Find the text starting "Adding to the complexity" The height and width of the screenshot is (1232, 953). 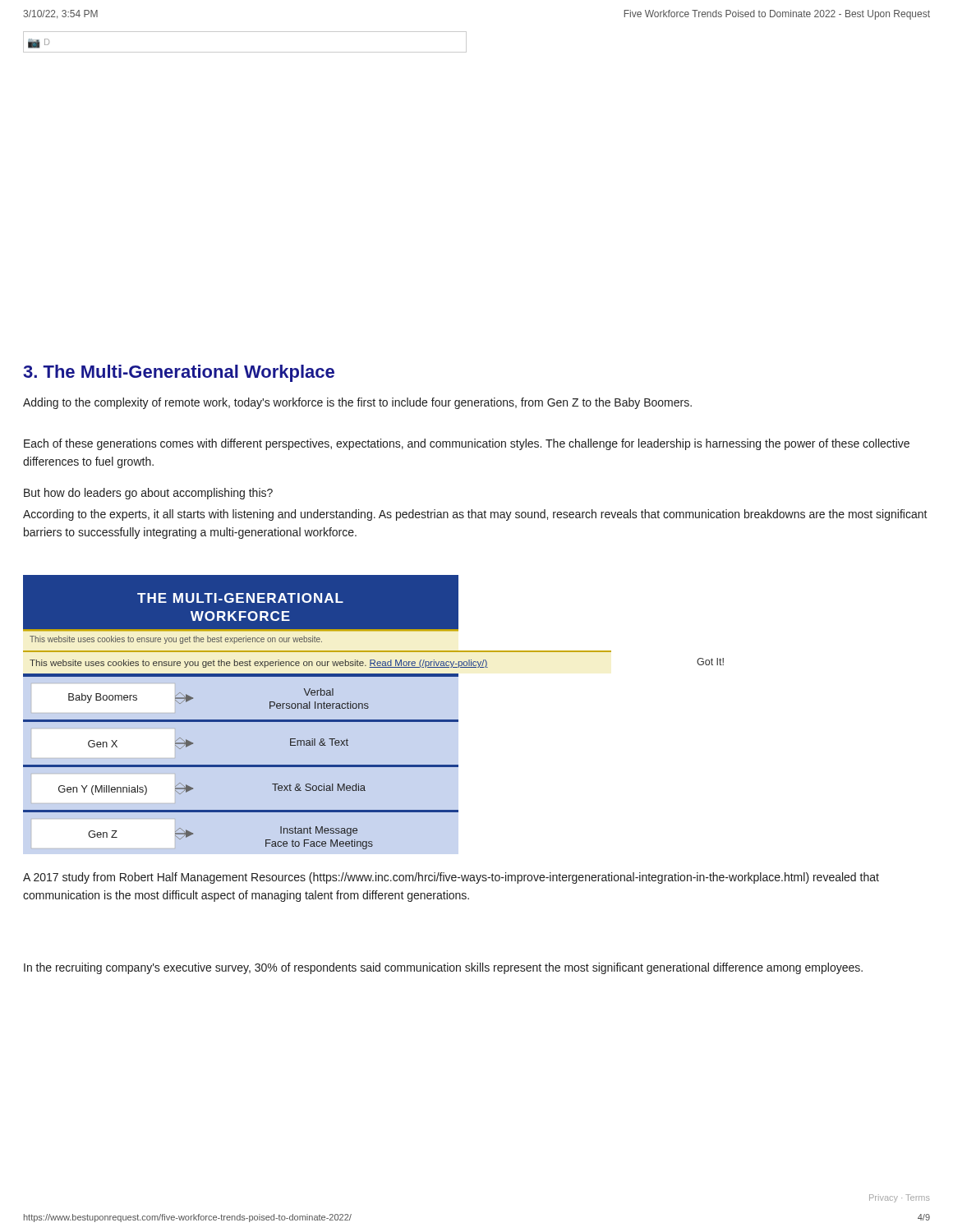(x=358, y=402)
